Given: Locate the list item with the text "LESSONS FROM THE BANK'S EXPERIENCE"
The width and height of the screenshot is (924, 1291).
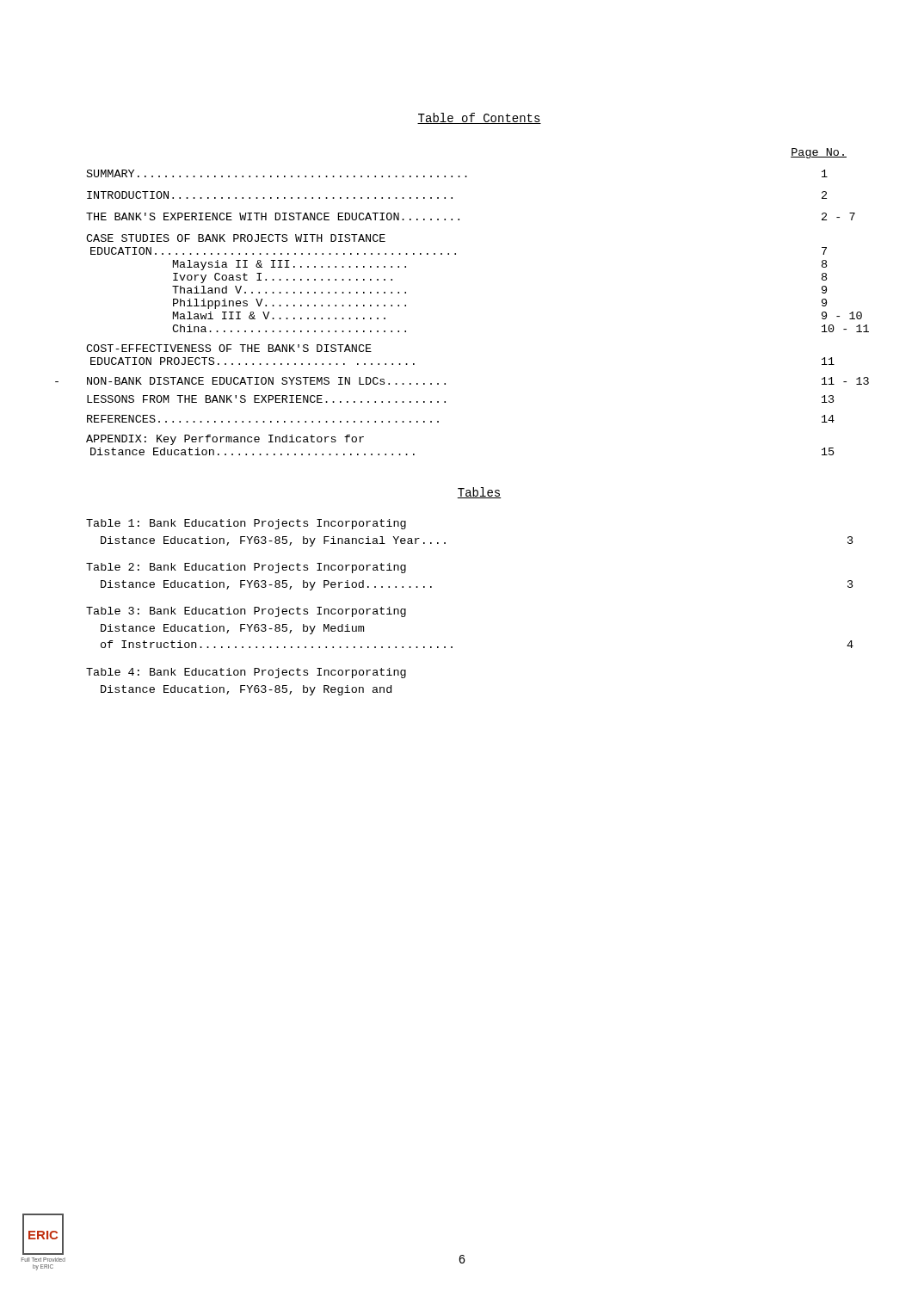Looking at the screenshot, I should click(x=111, y=399).
